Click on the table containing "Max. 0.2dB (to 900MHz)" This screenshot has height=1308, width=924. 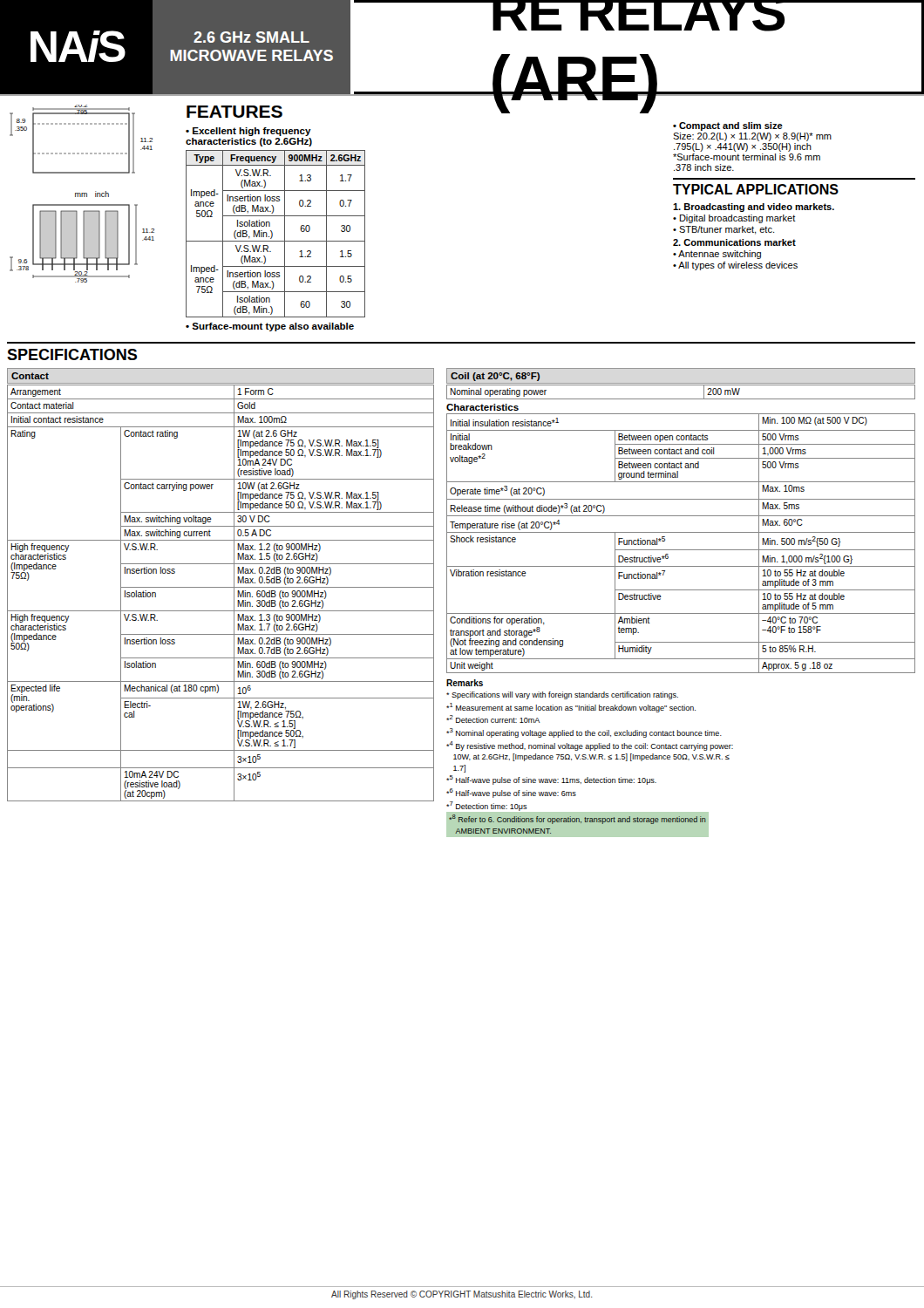[221, 593]
